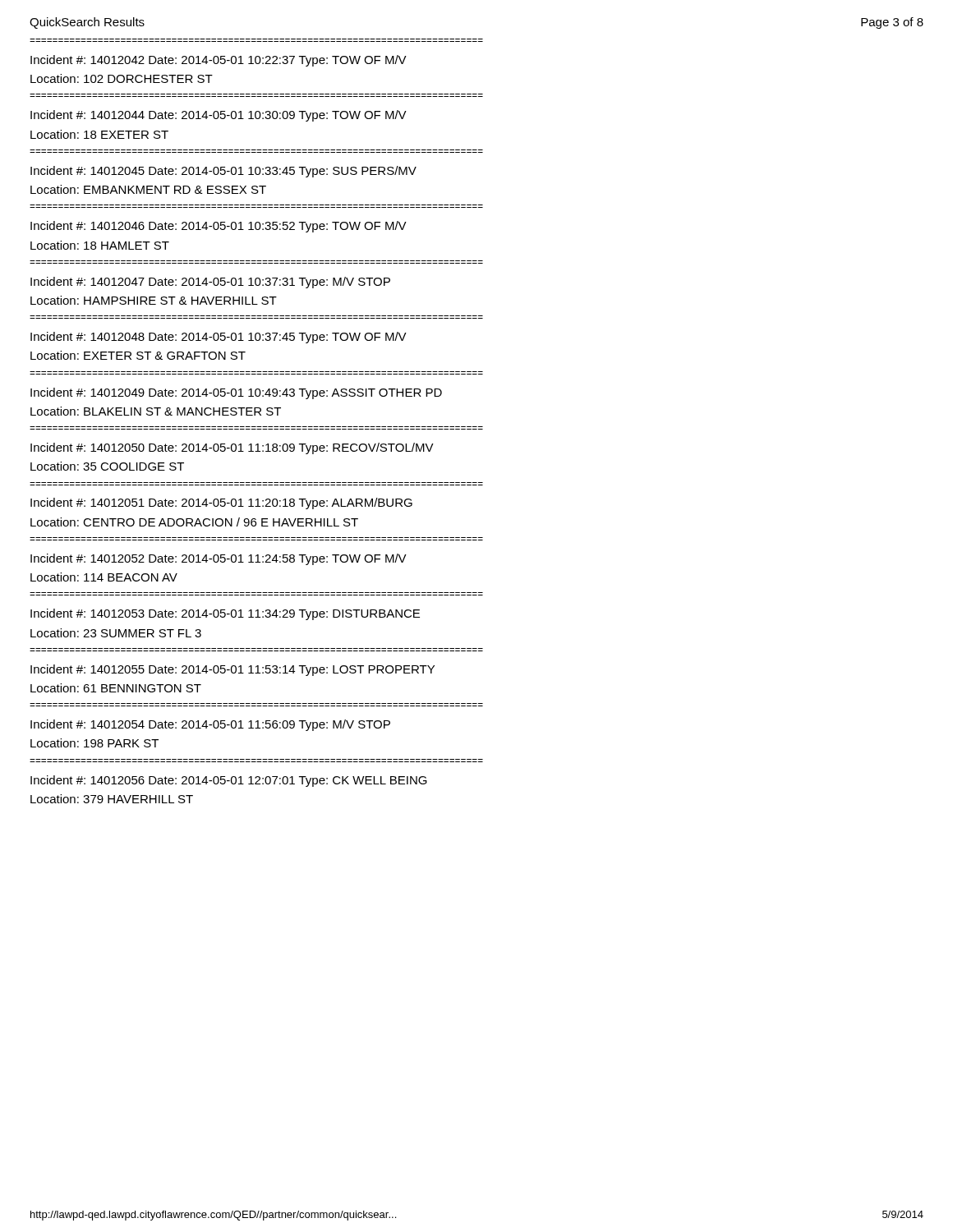Select the list item containing "================================================================================ Incident #: 14012051 Date: 2014-05-01 11:20:18 Type:"
The height and width of the screenshot is (1232, 953).
tap(221, 503)
